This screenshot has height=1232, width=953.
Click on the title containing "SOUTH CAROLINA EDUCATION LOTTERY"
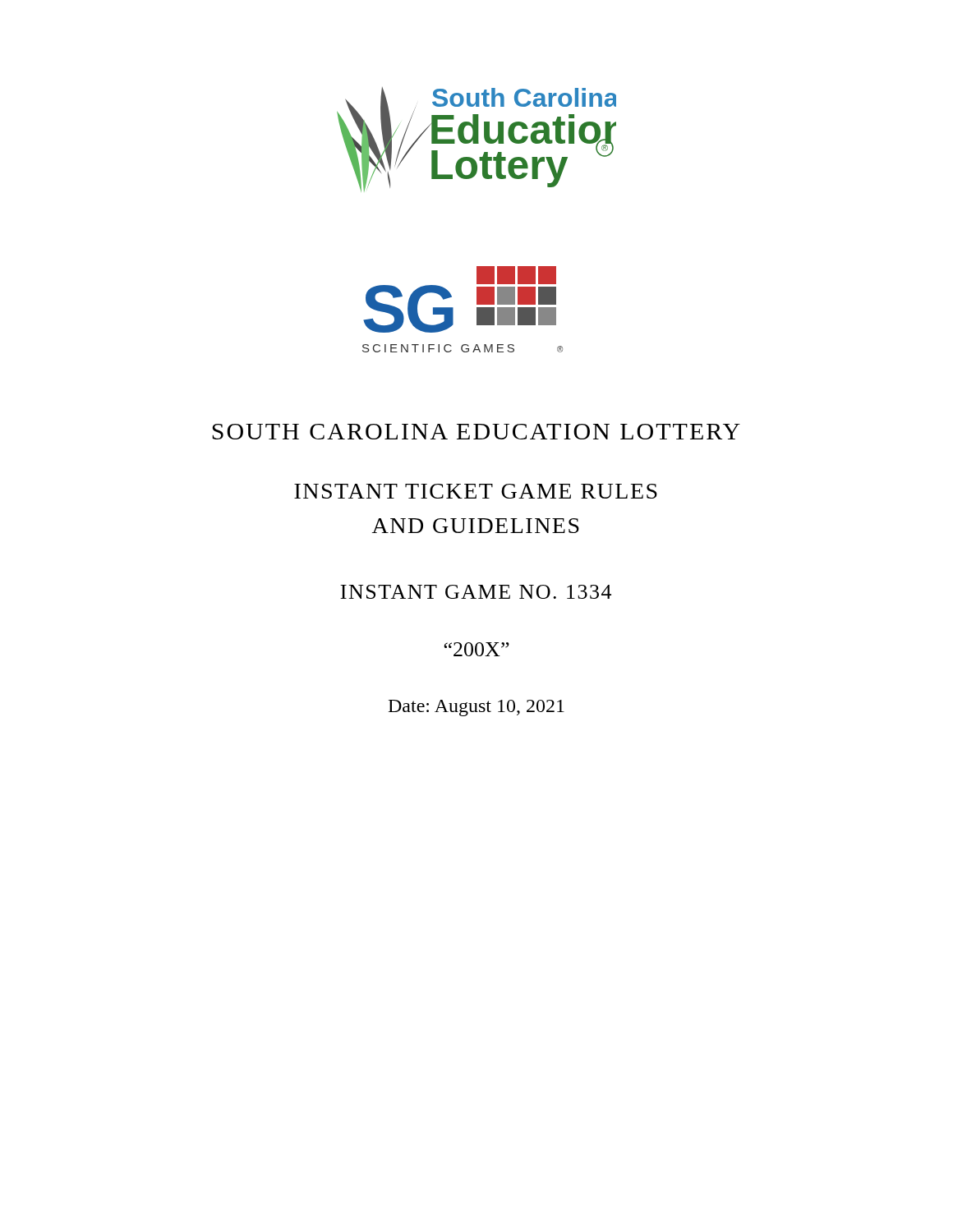pyautogui.click(x=476, y=431)
